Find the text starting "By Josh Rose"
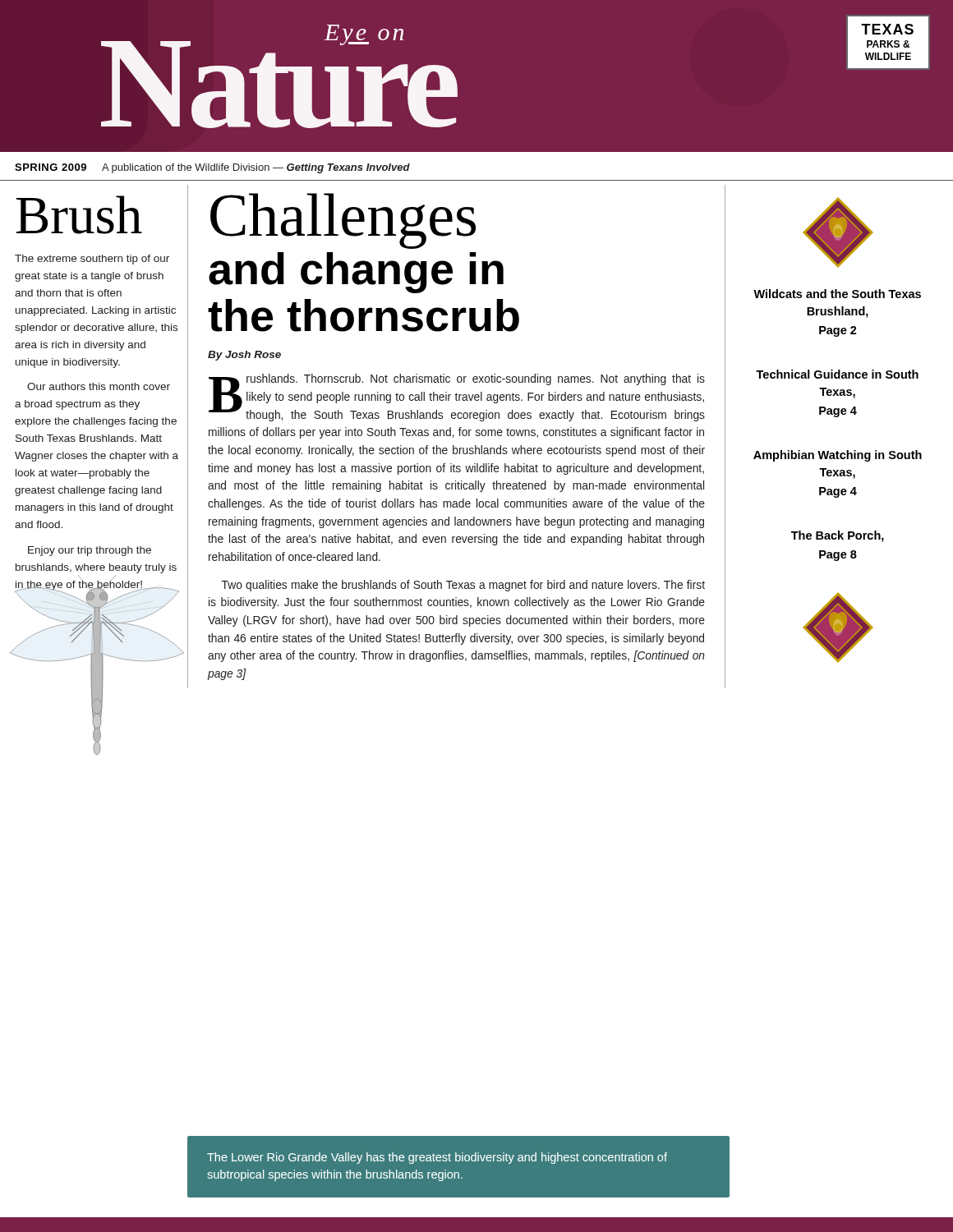953x1232 pixels. [245, 355]
